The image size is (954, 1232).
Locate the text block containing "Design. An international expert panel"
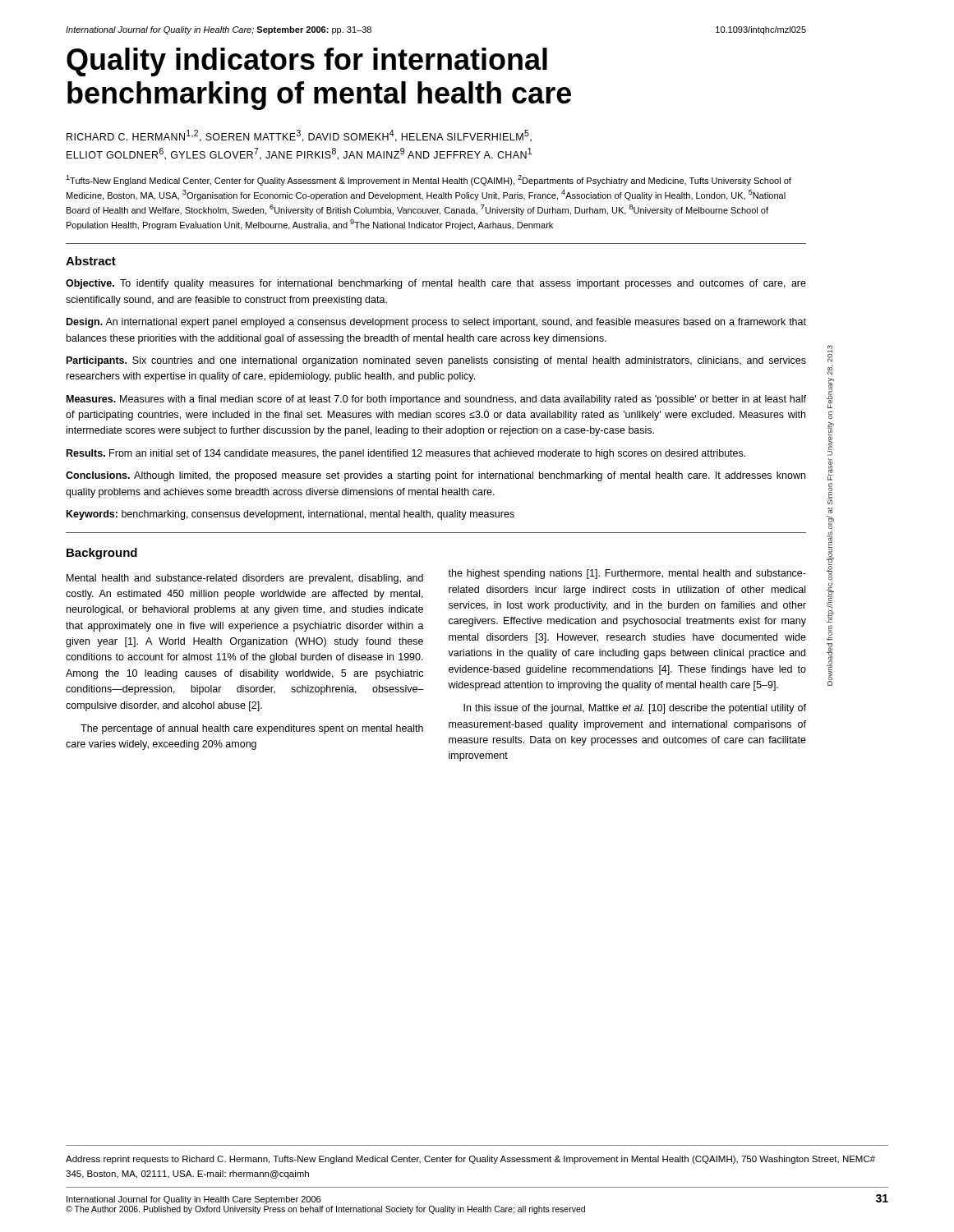click(x=436, y=330)
